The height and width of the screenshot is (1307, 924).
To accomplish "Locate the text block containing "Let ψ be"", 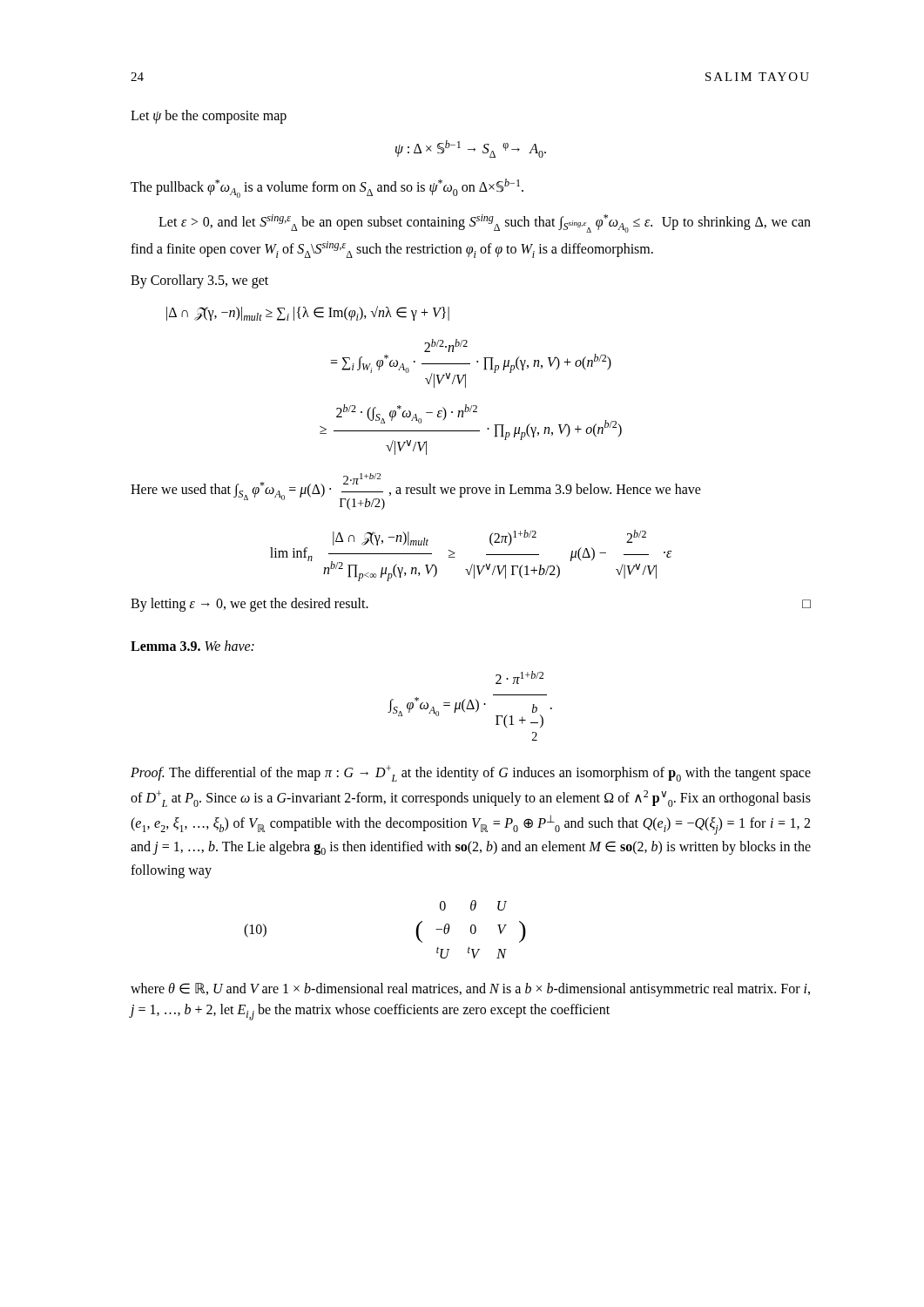I will [209, 115].
